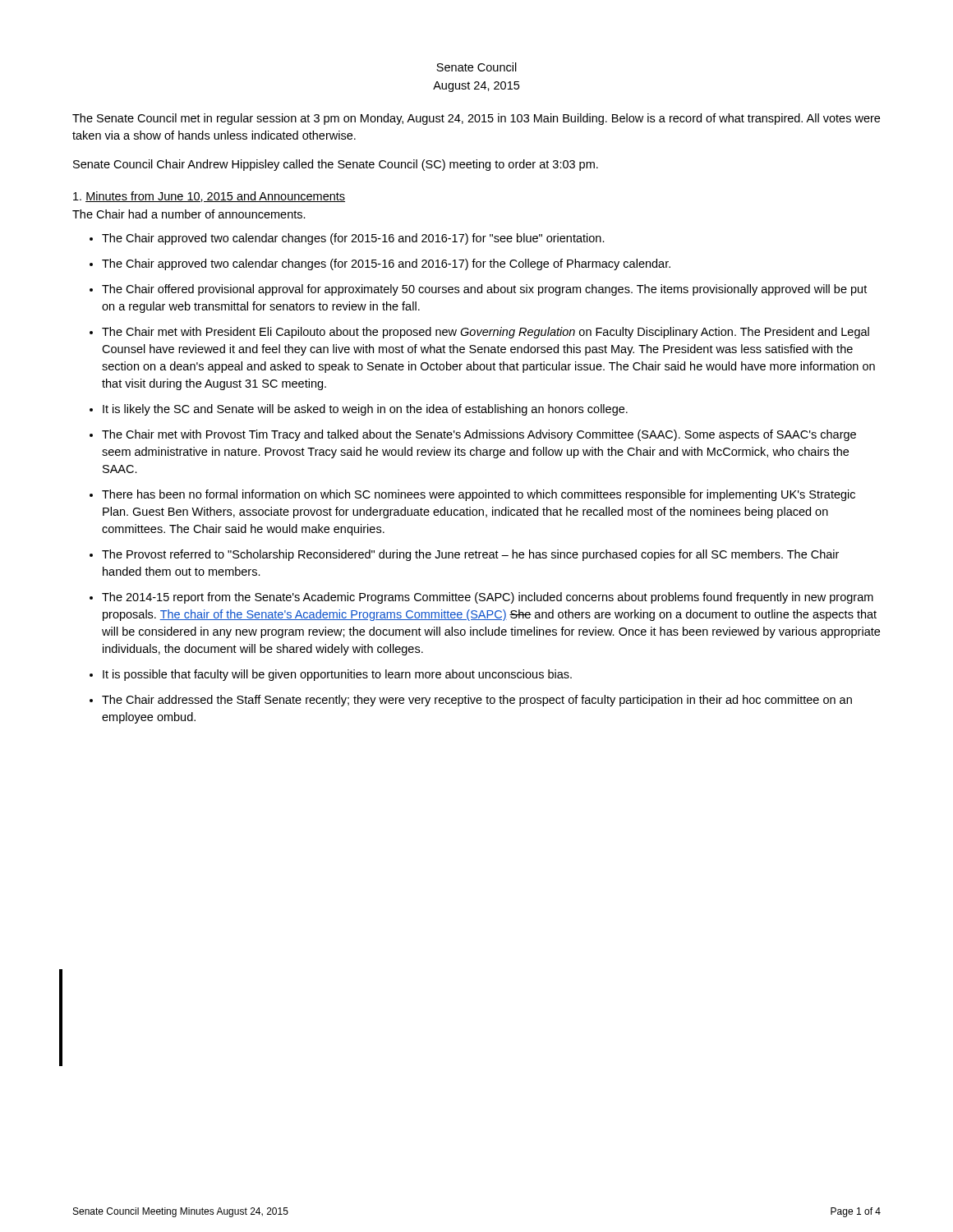Locate the text block starting "The Provost referred to "Scholarship Reconsidered""
The image size is (953, 1232).
(x=470, y=563)
